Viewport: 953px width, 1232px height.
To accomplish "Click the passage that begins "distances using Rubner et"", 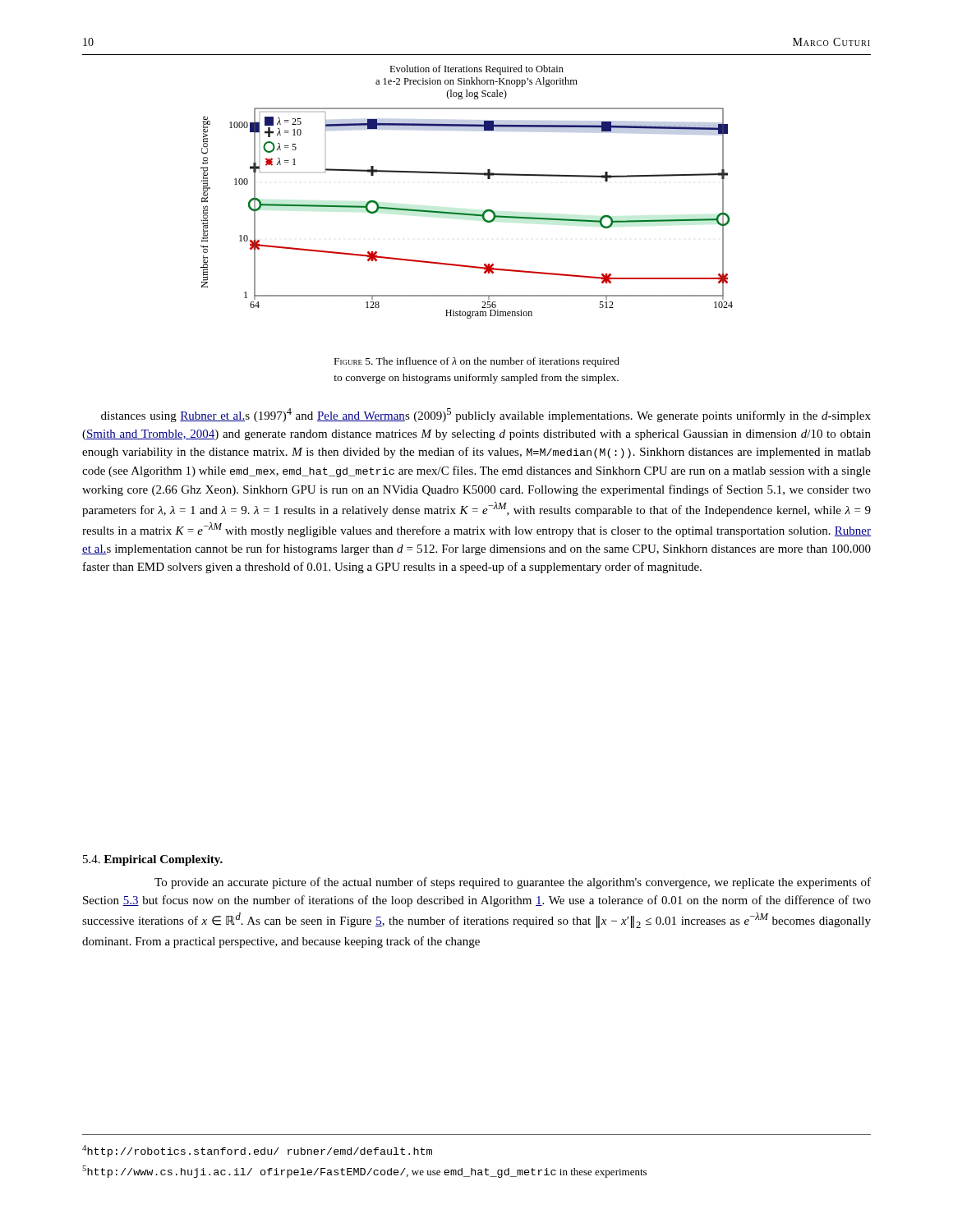I will (476, 490).
